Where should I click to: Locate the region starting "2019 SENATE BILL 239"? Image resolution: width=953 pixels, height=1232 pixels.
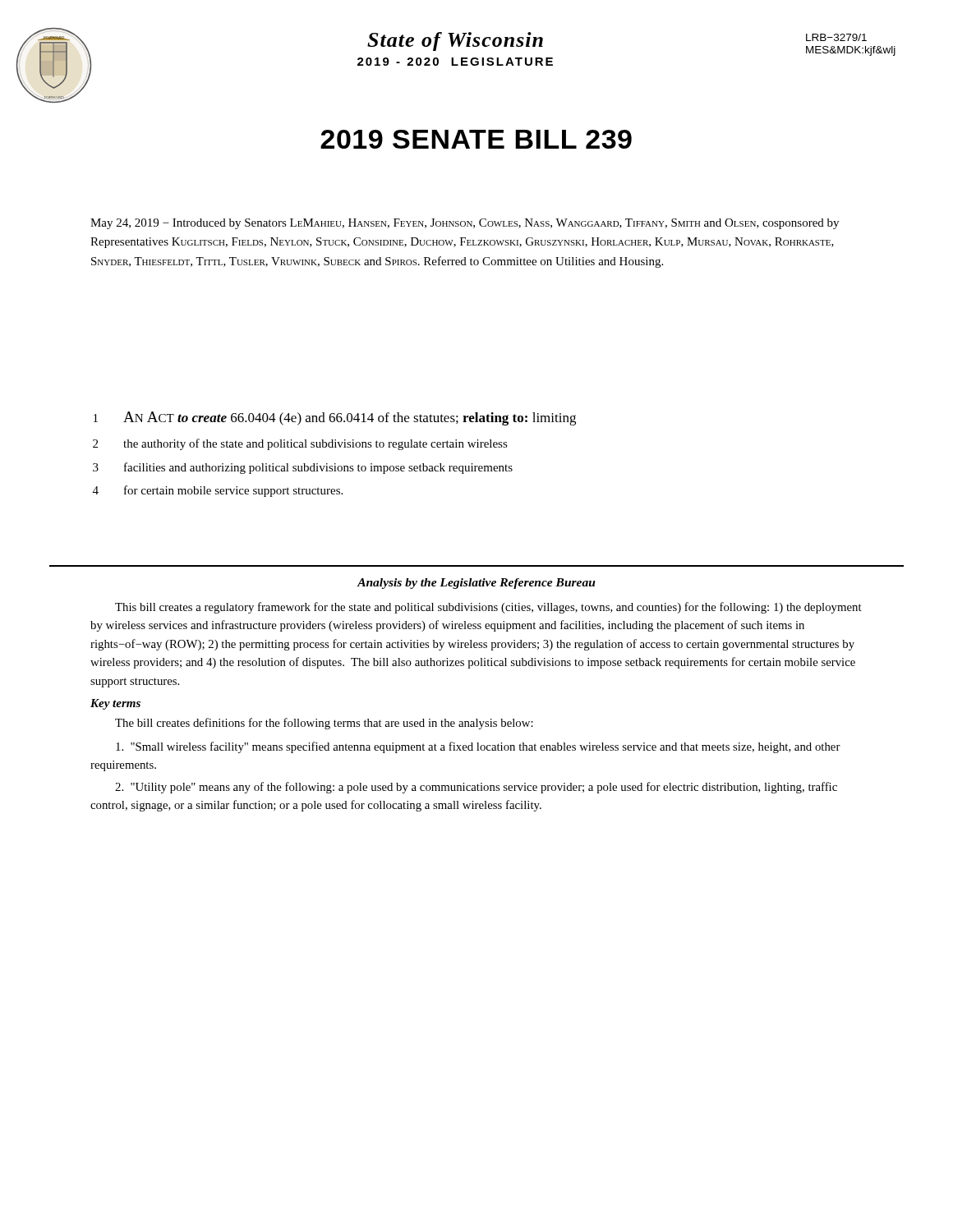(476, 139)
